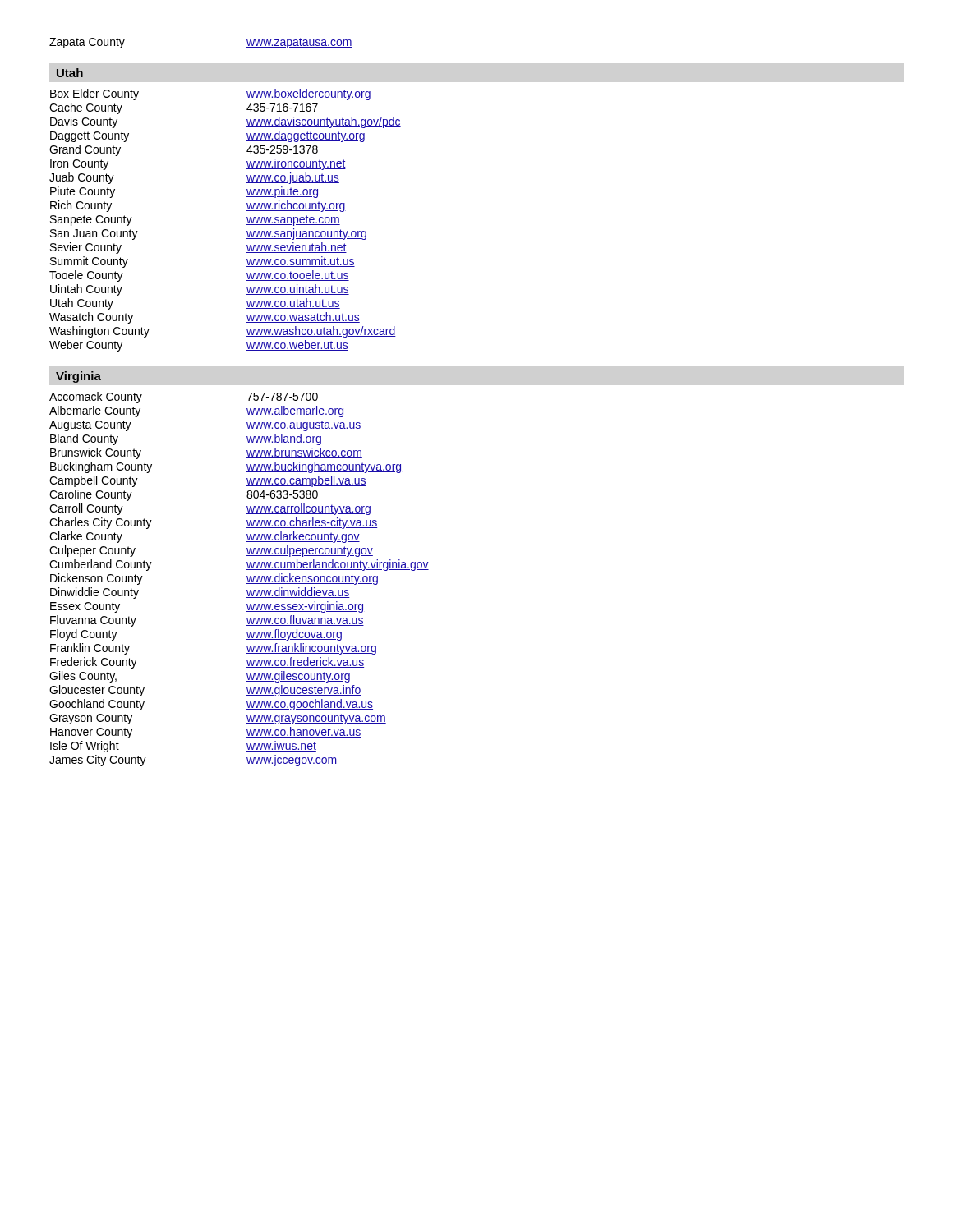Point to the text block starting "Iron County www.ironcounty.net"
Image resolution: width=953 pixels, height=1232 pixels.
click(x=79, y=165)
